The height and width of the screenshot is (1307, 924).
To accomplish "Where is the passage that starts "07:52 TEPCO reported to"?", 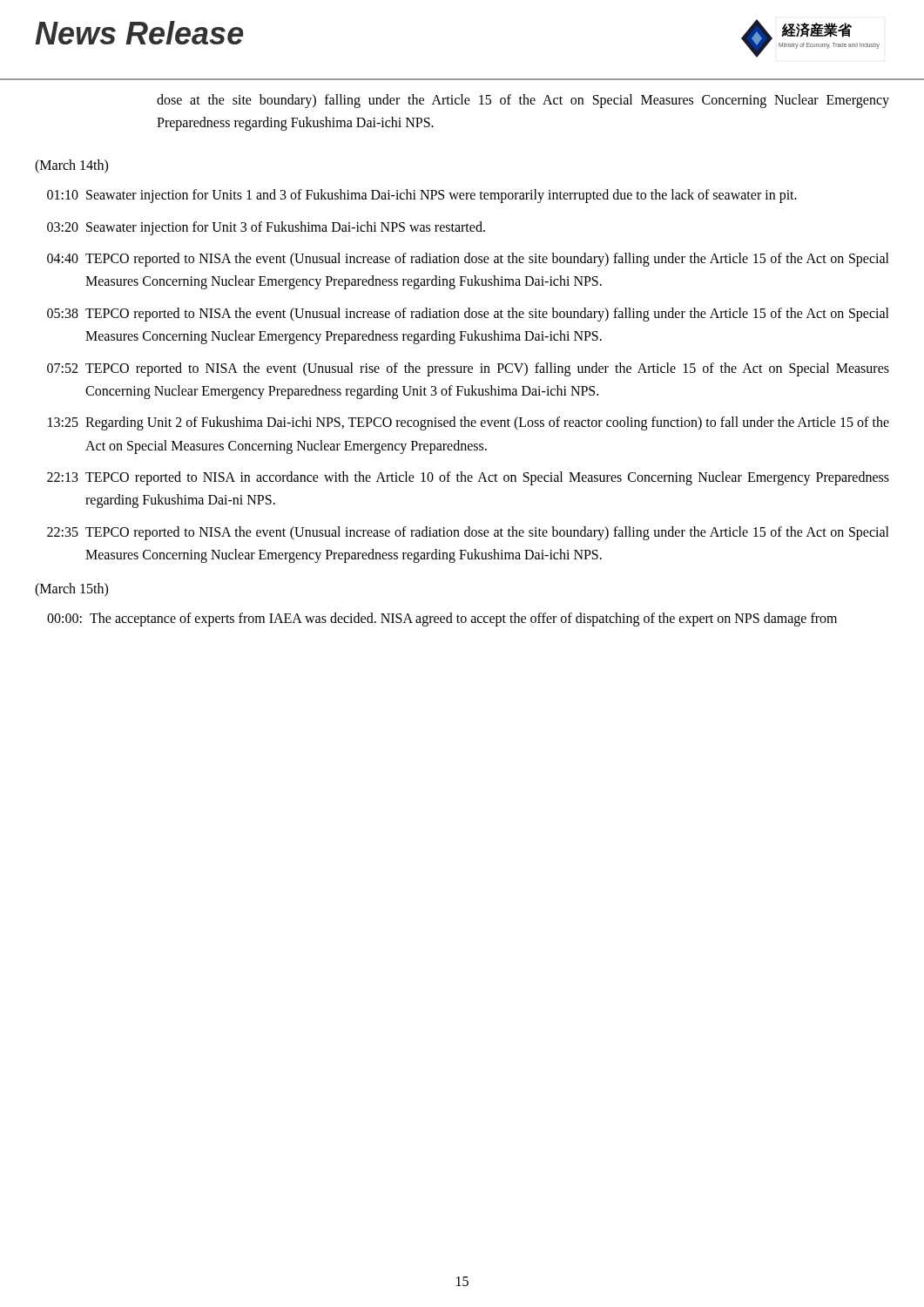I will [462, 380].
